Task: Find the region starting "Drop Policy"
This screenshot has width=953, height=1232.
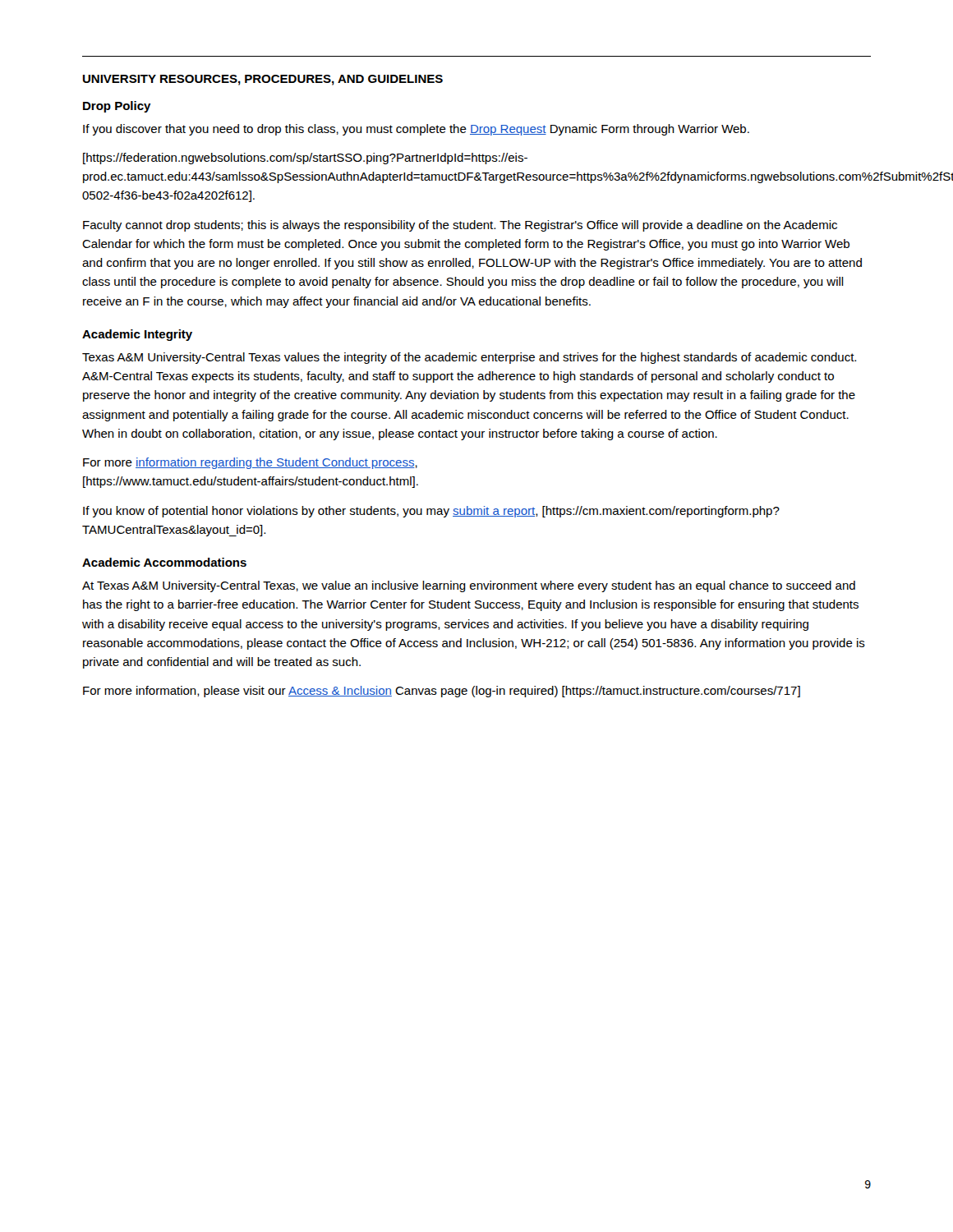Action: coord(116,105)
